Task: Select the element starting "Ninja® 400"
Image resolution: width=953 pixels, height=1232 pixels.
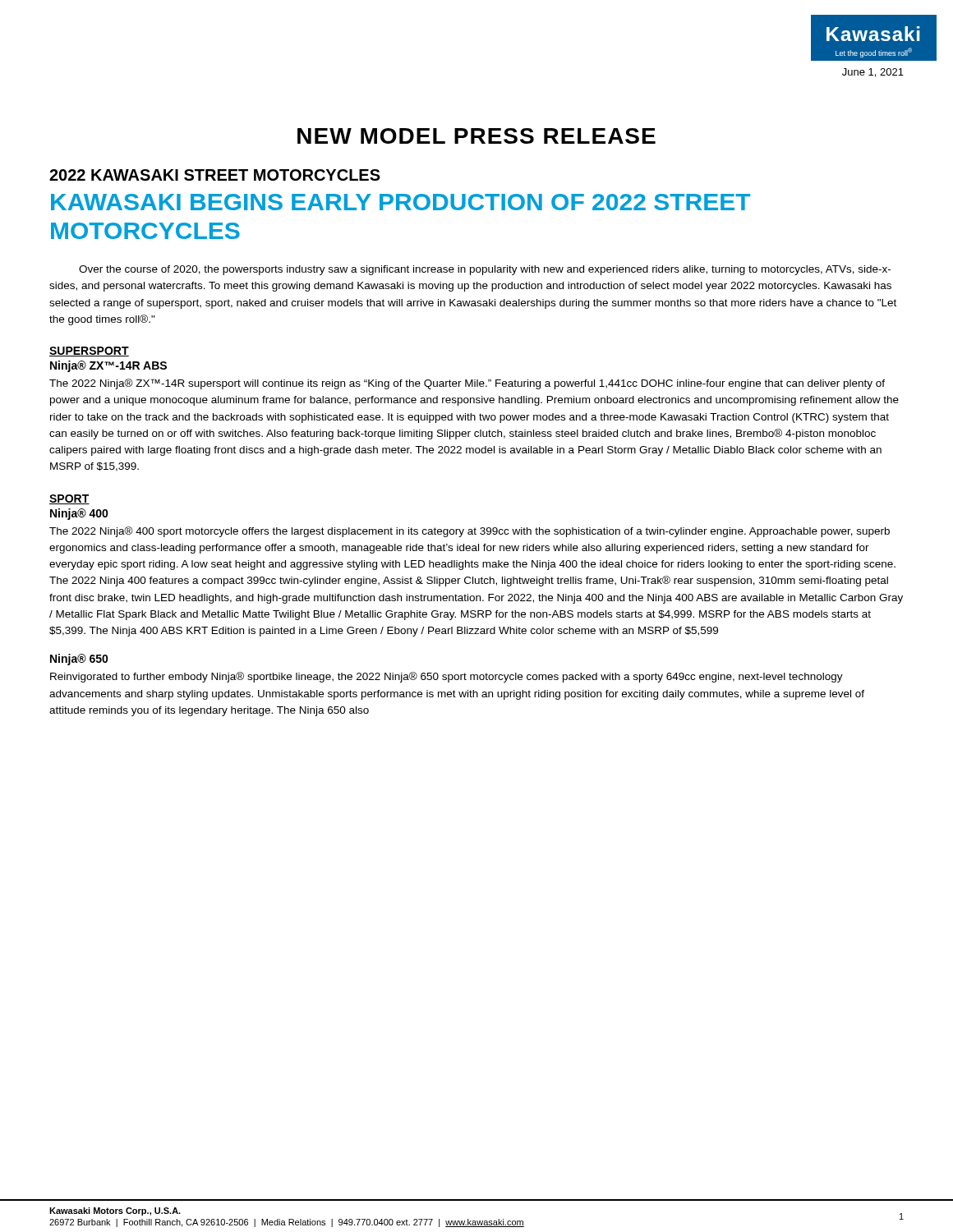Action: pyautogui.click(x=79, y=513)
